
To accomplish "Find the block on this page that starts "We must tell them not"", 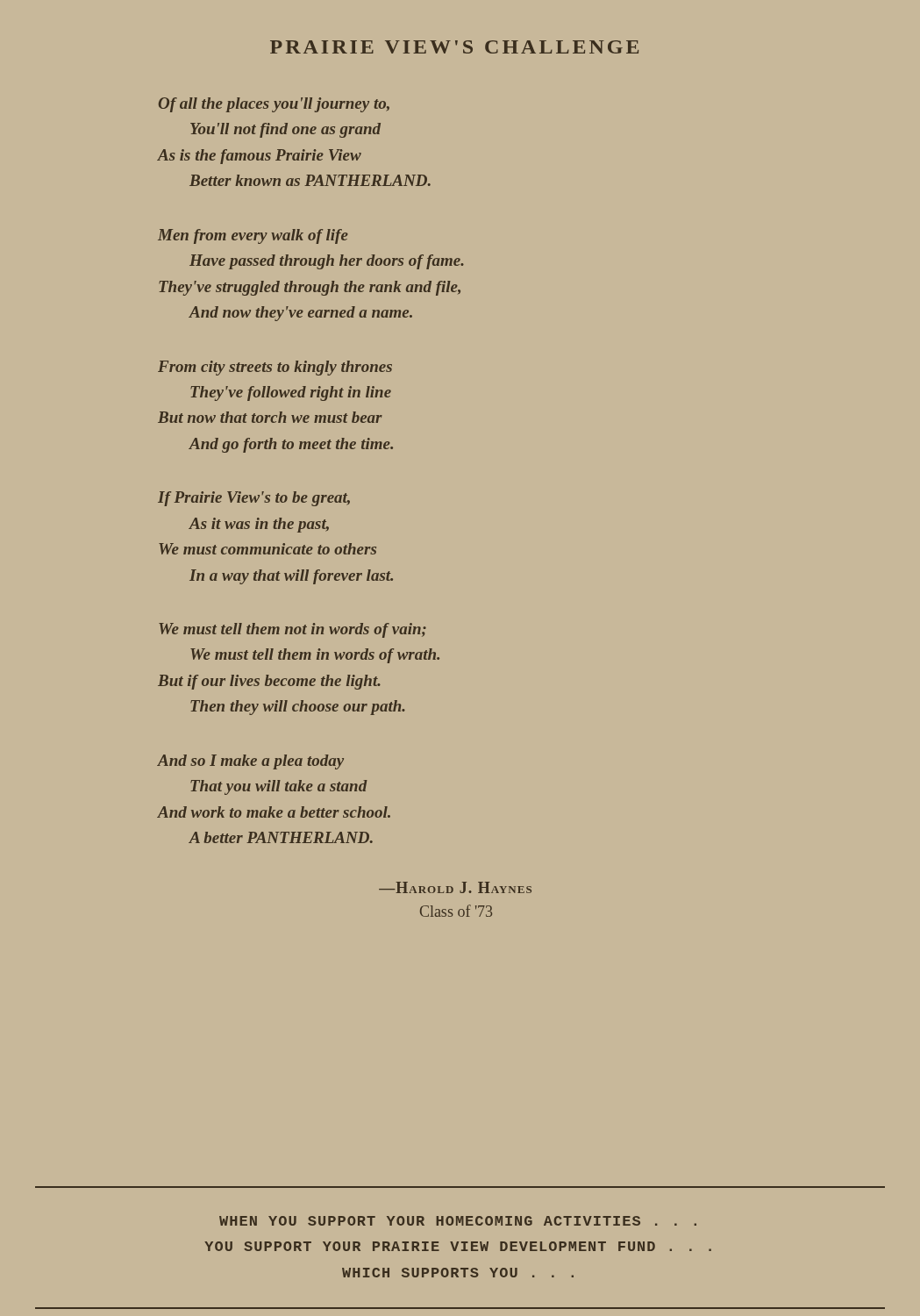I will (x=292, y=630).
